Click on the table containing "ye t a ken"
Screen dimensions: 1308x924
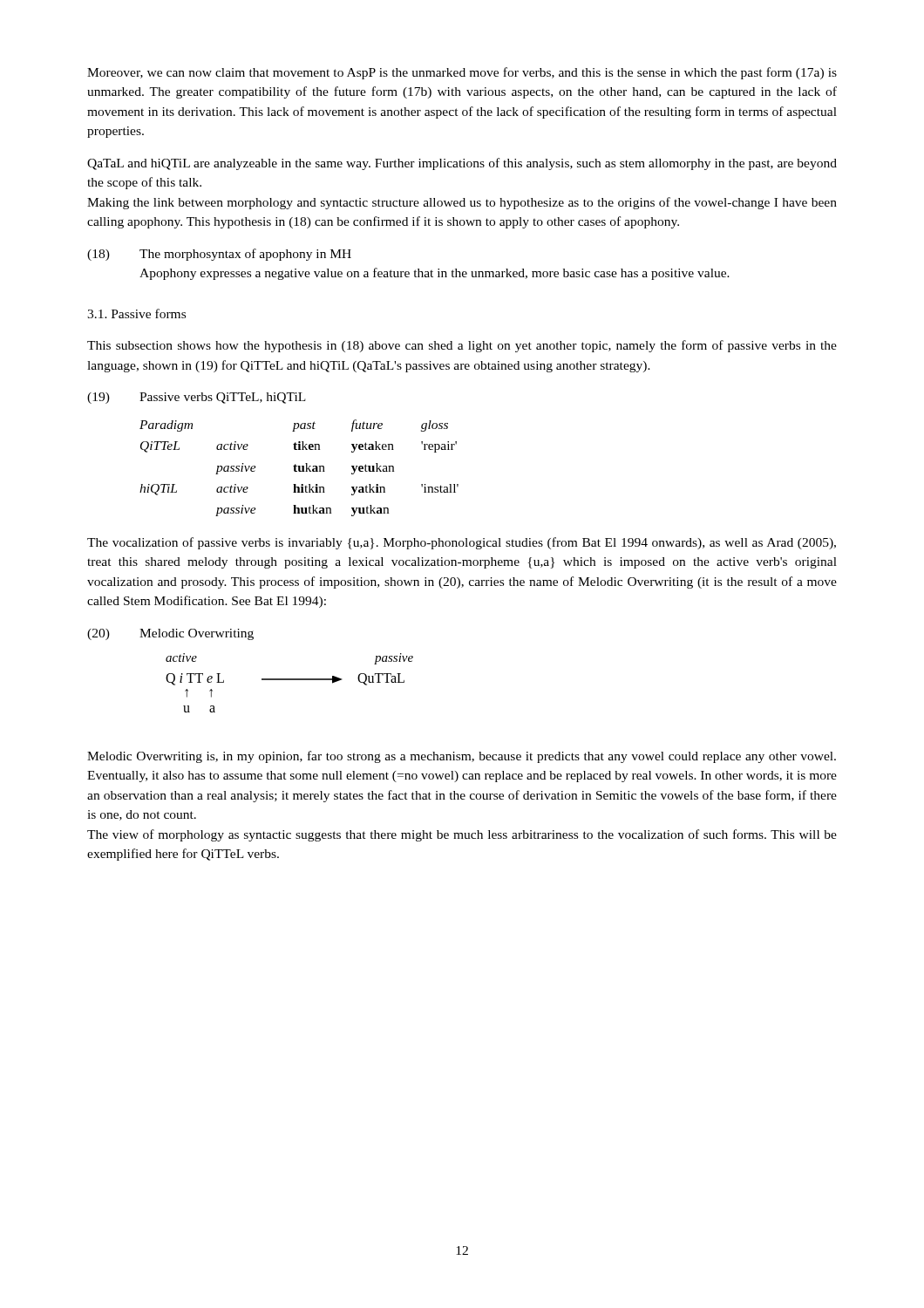(462, 467)
